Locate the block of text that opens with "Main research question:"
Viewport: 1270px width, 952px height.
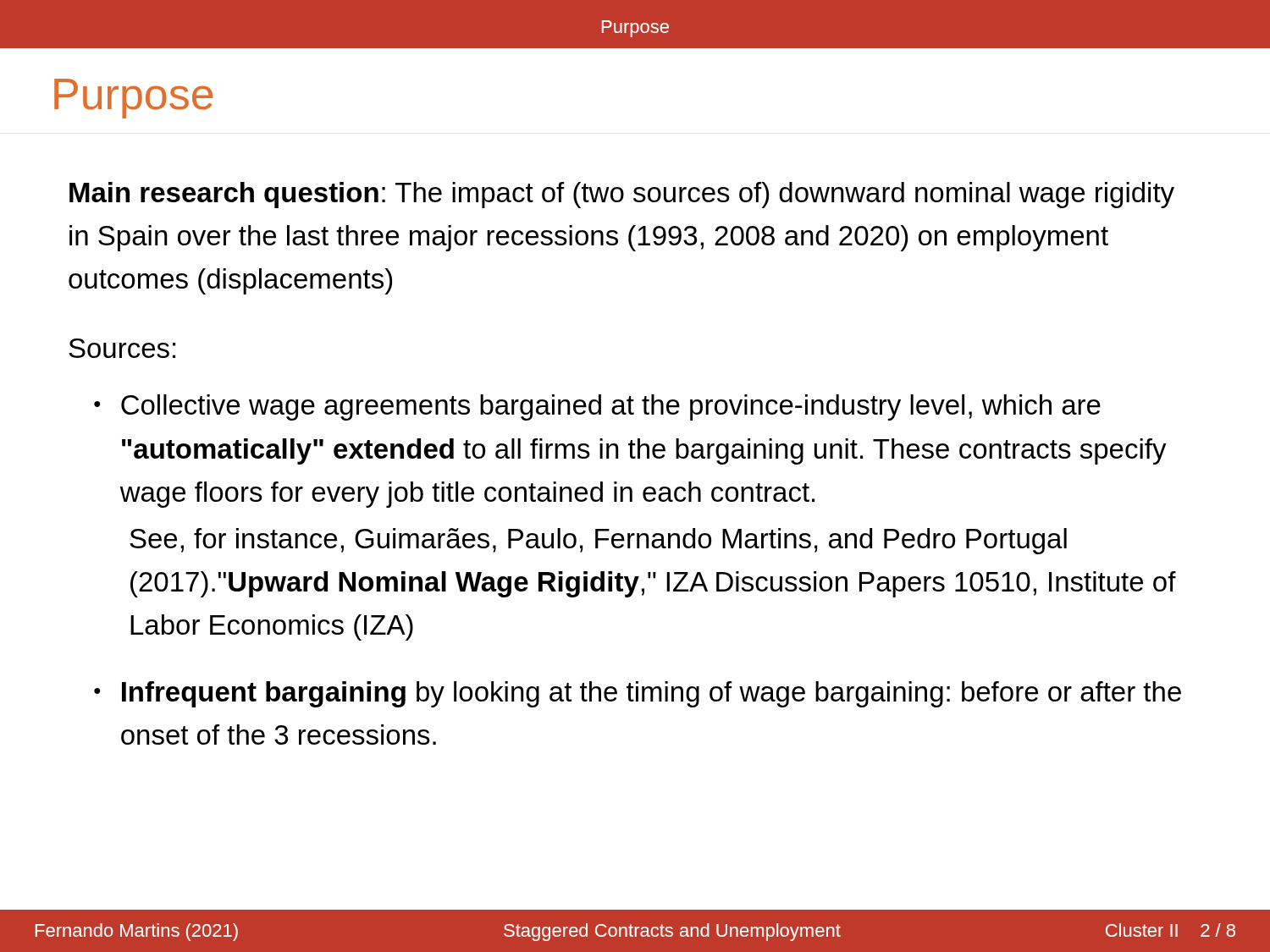pos(621,236)
